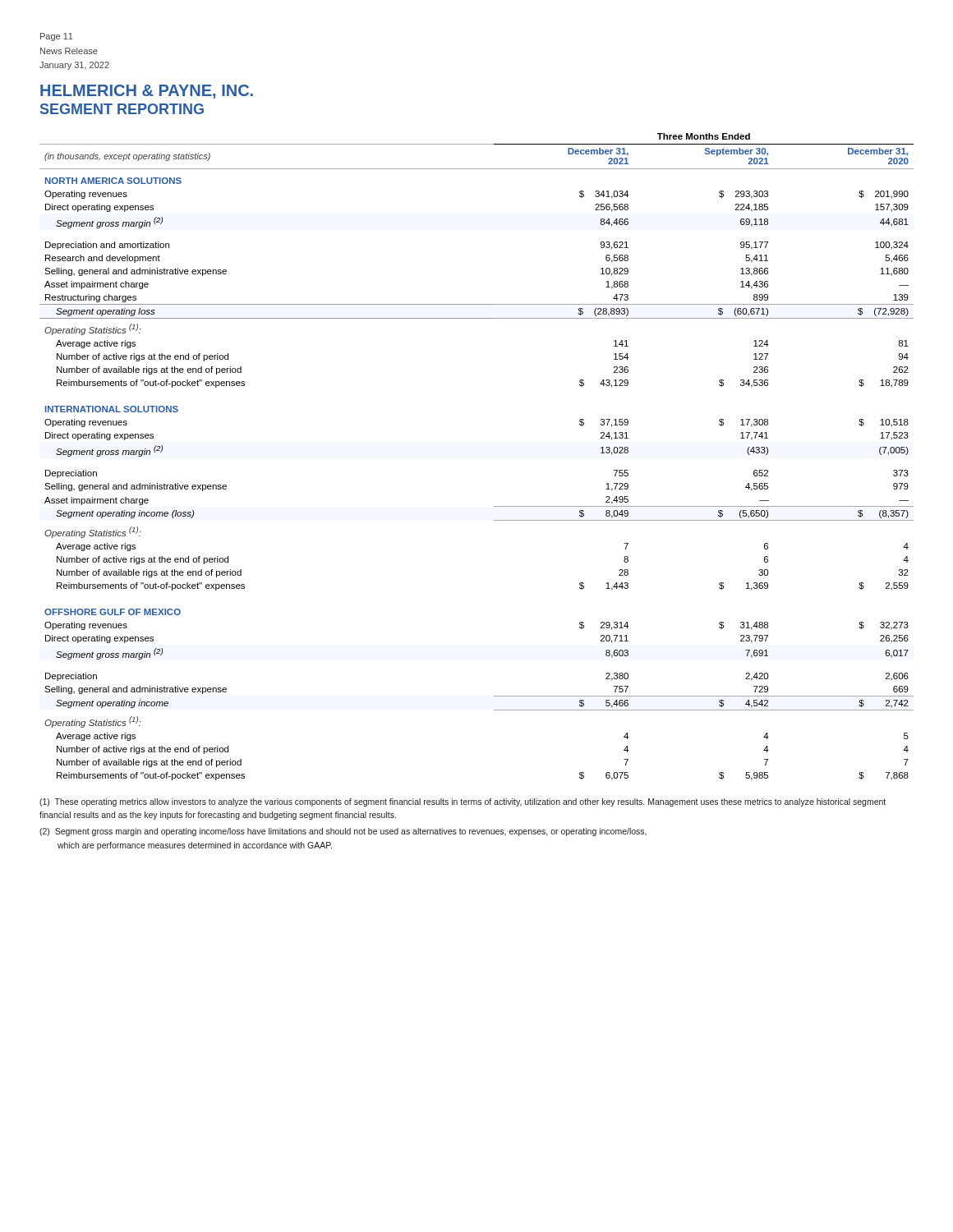Click on the passage starting "(1) These operating metrics allow investors to"
This screenshot has width=953, height=1232.
click(463, 808)
